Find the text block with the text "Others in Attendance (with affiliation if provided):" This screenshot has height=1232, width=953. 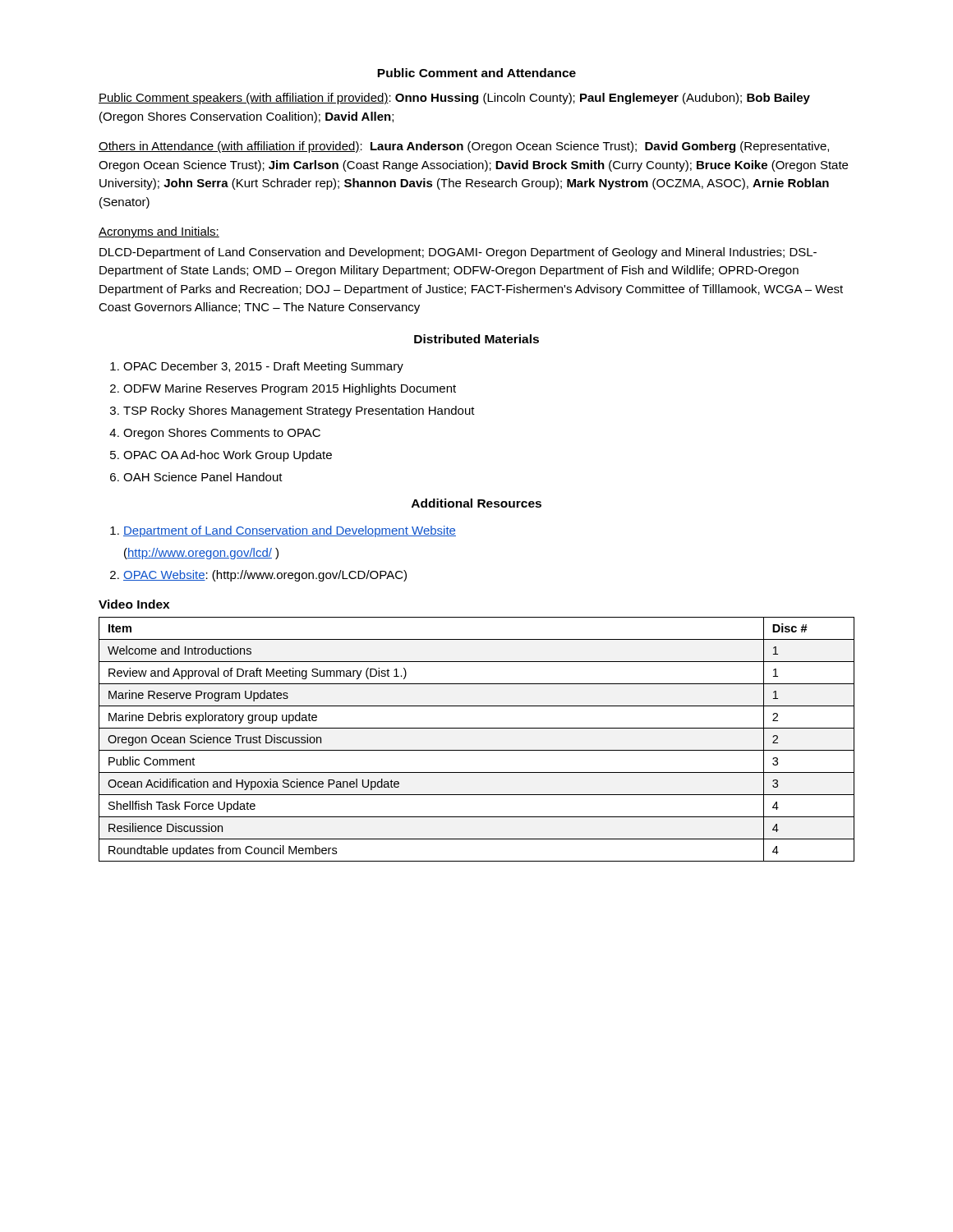[474, 174]
